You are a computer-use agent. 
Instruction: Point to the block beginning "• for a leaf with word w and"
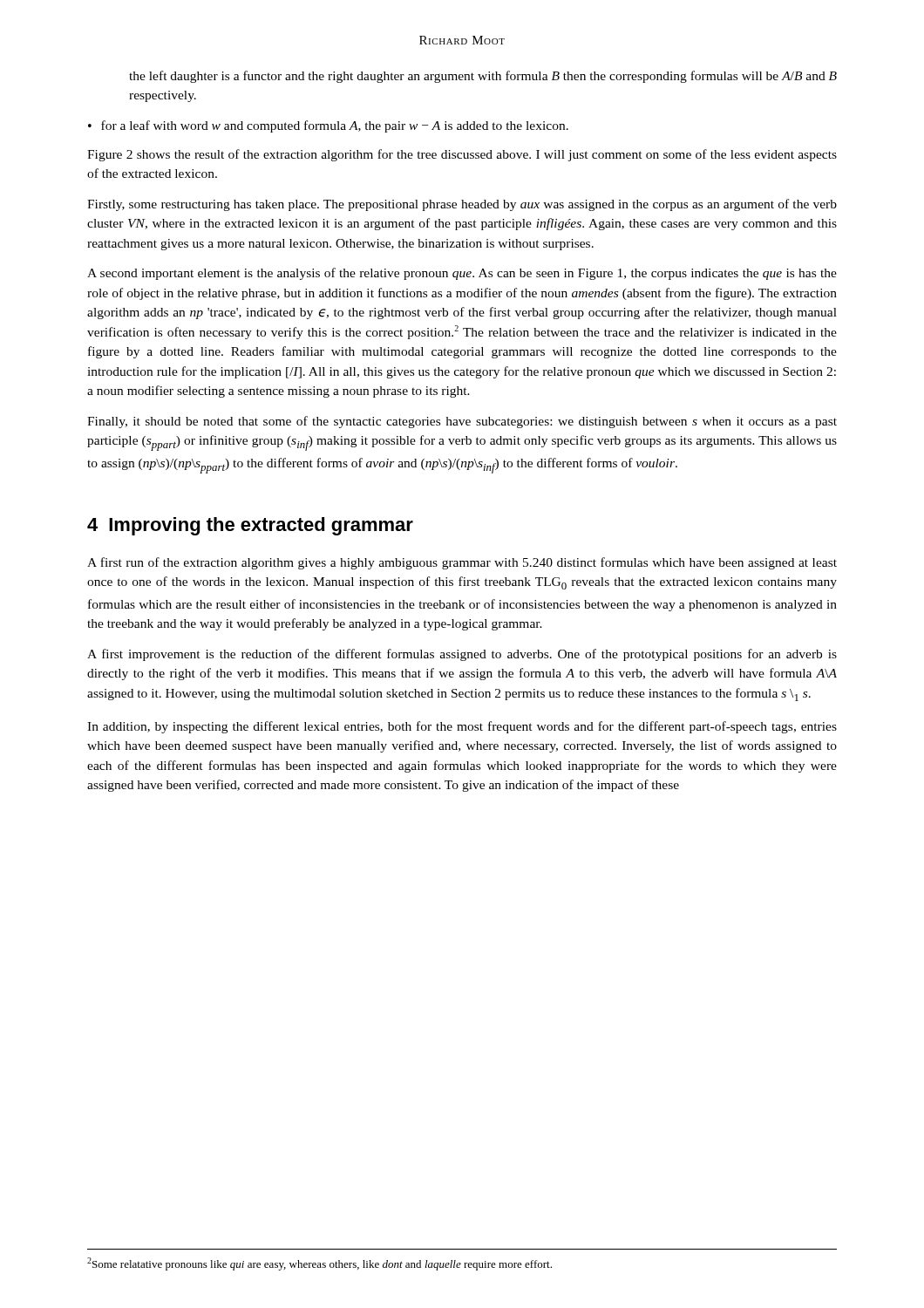[x=328, y=126]
